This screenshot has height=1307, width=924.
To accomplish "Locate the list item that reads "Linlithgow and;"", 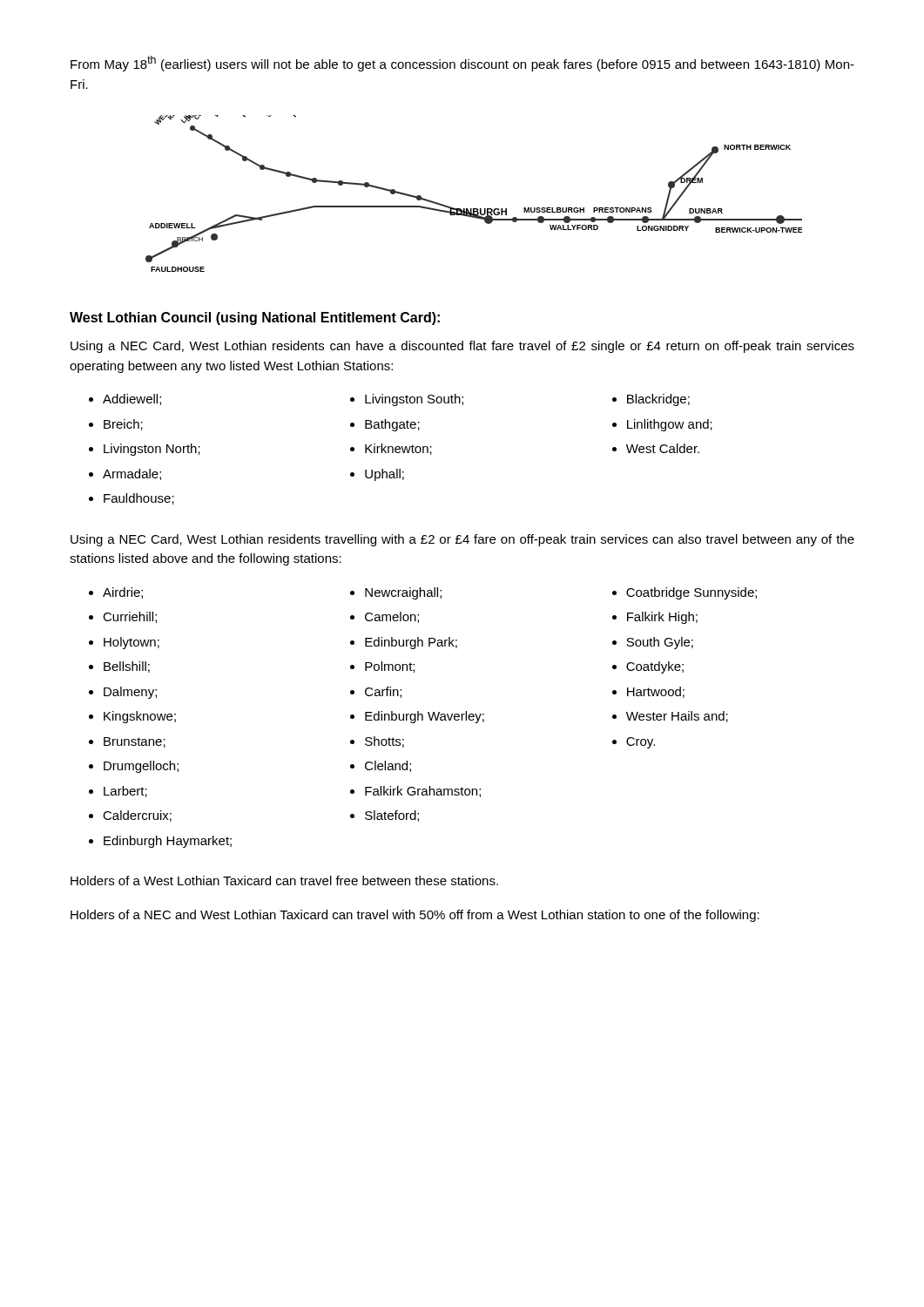I will (662, 425).
